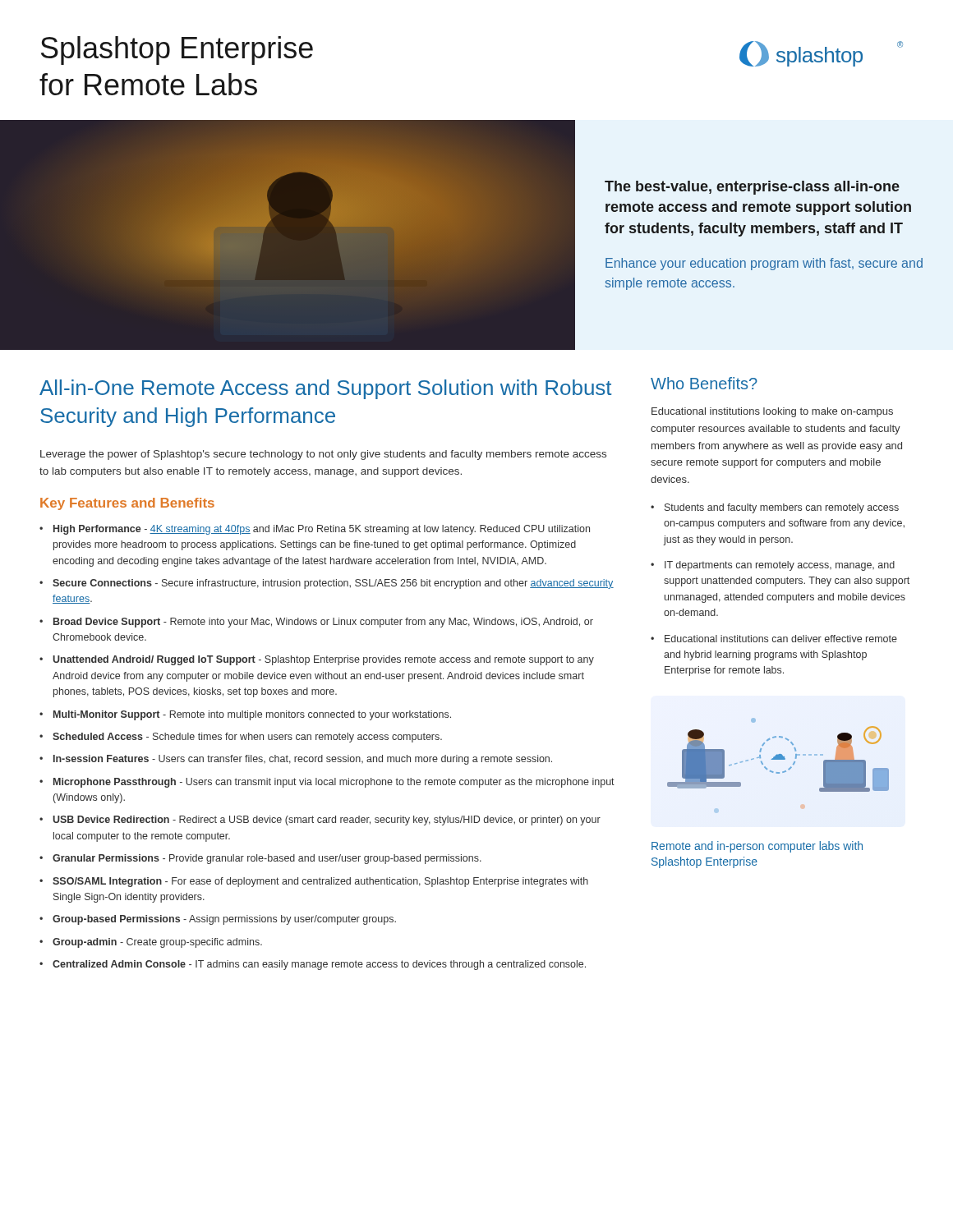Point to the block beginning "• Multi-Monitor Support"
The height and width of the screenshot is (1232, 953).
point(246,715)
